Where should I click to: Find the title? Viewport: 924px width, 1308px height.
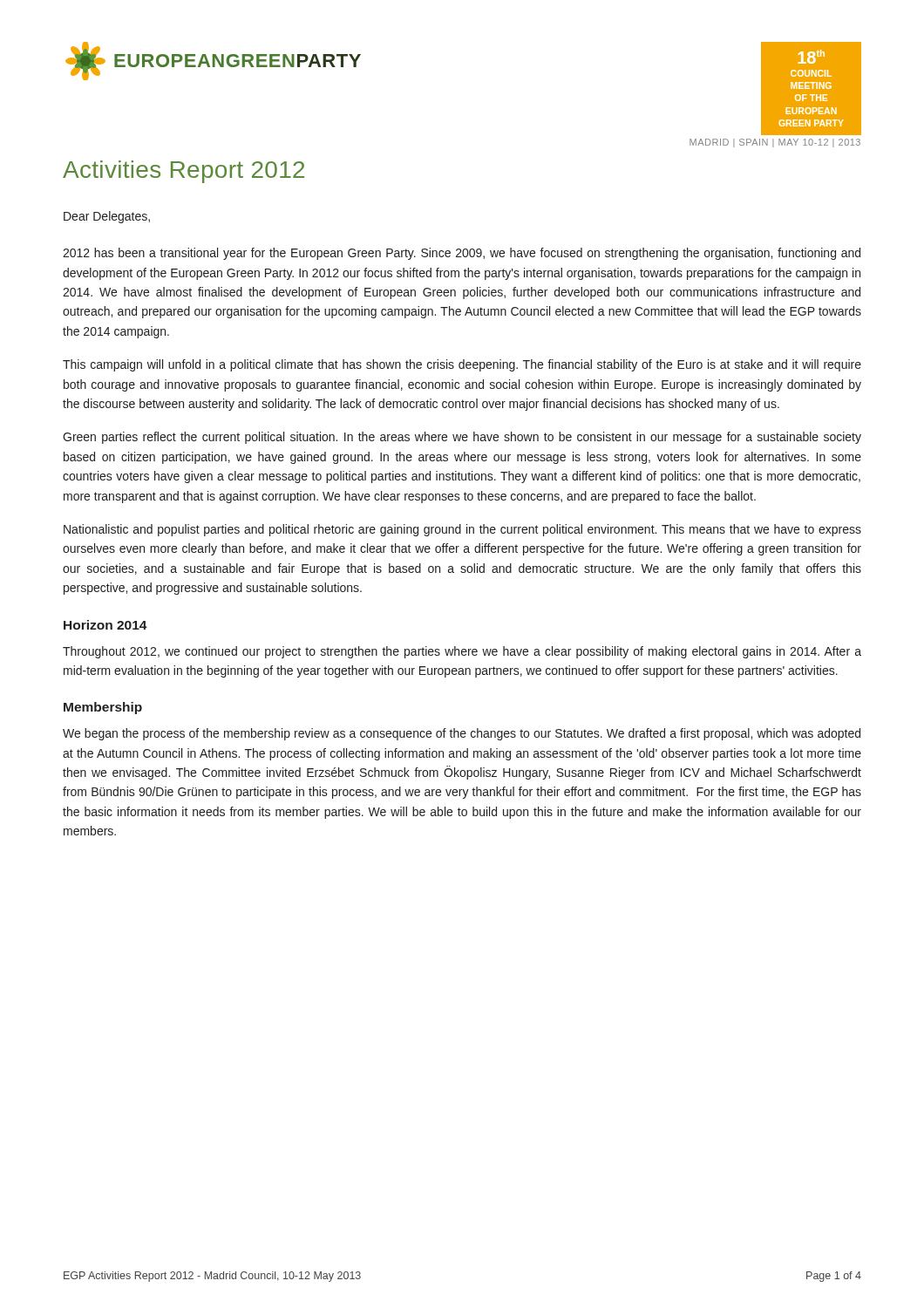click(x=184, y=169)
